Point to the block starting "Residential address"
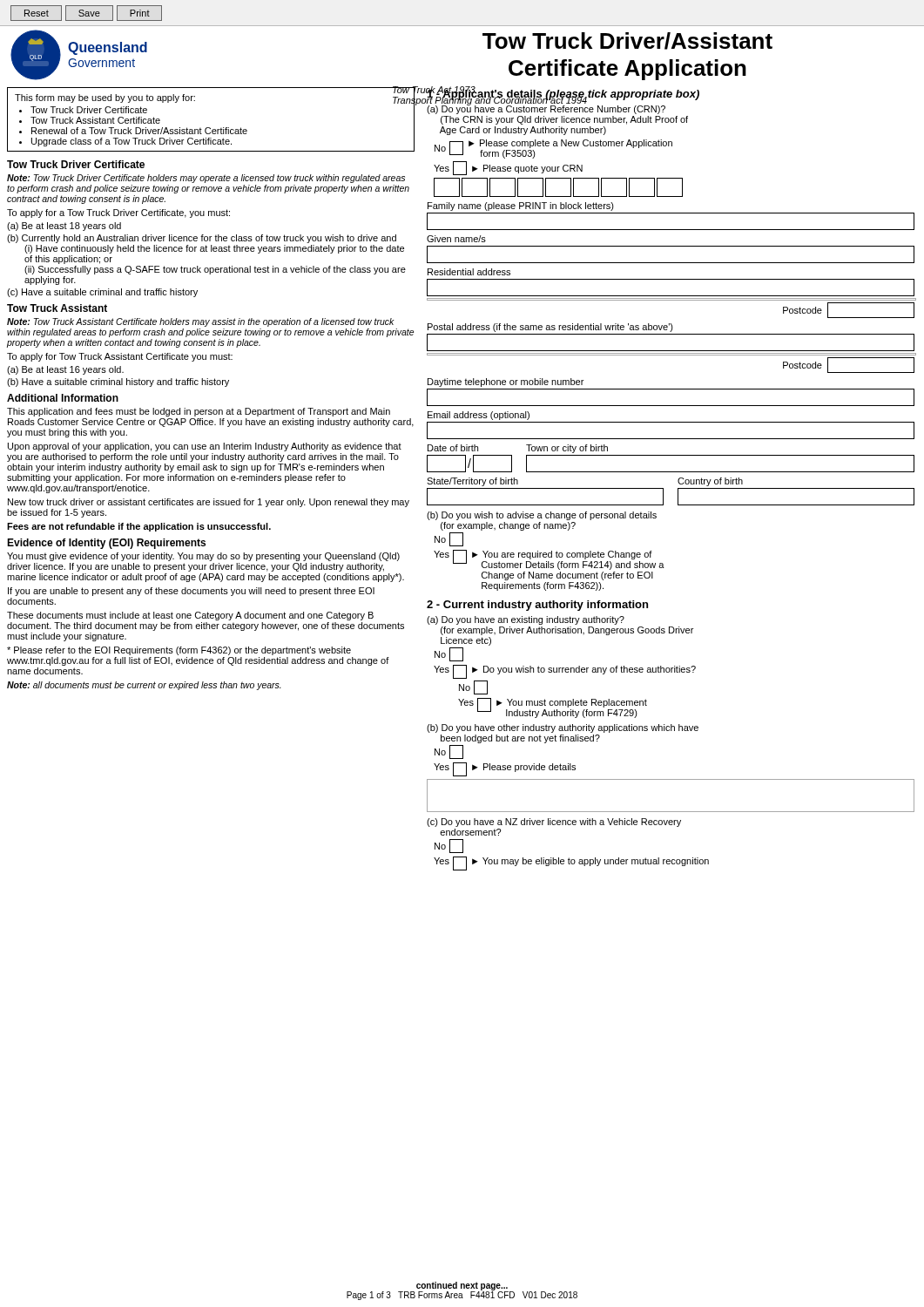Viewport: 924px width, 1307px height. coord(469,272)
